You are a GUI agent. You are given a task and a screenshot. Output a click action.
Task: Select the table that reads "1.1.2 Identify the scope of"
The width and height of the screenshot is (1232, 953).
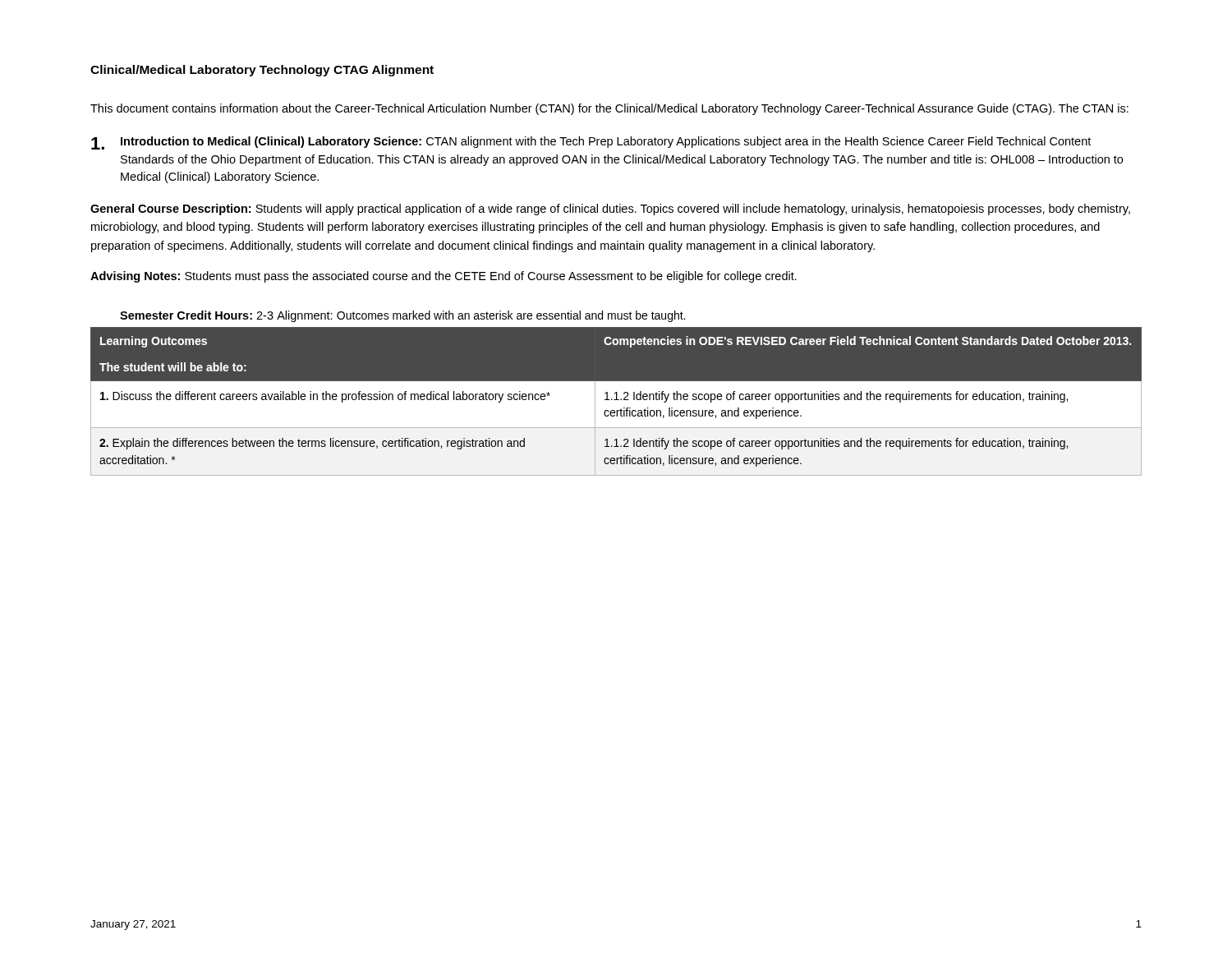tap(616, 401)
